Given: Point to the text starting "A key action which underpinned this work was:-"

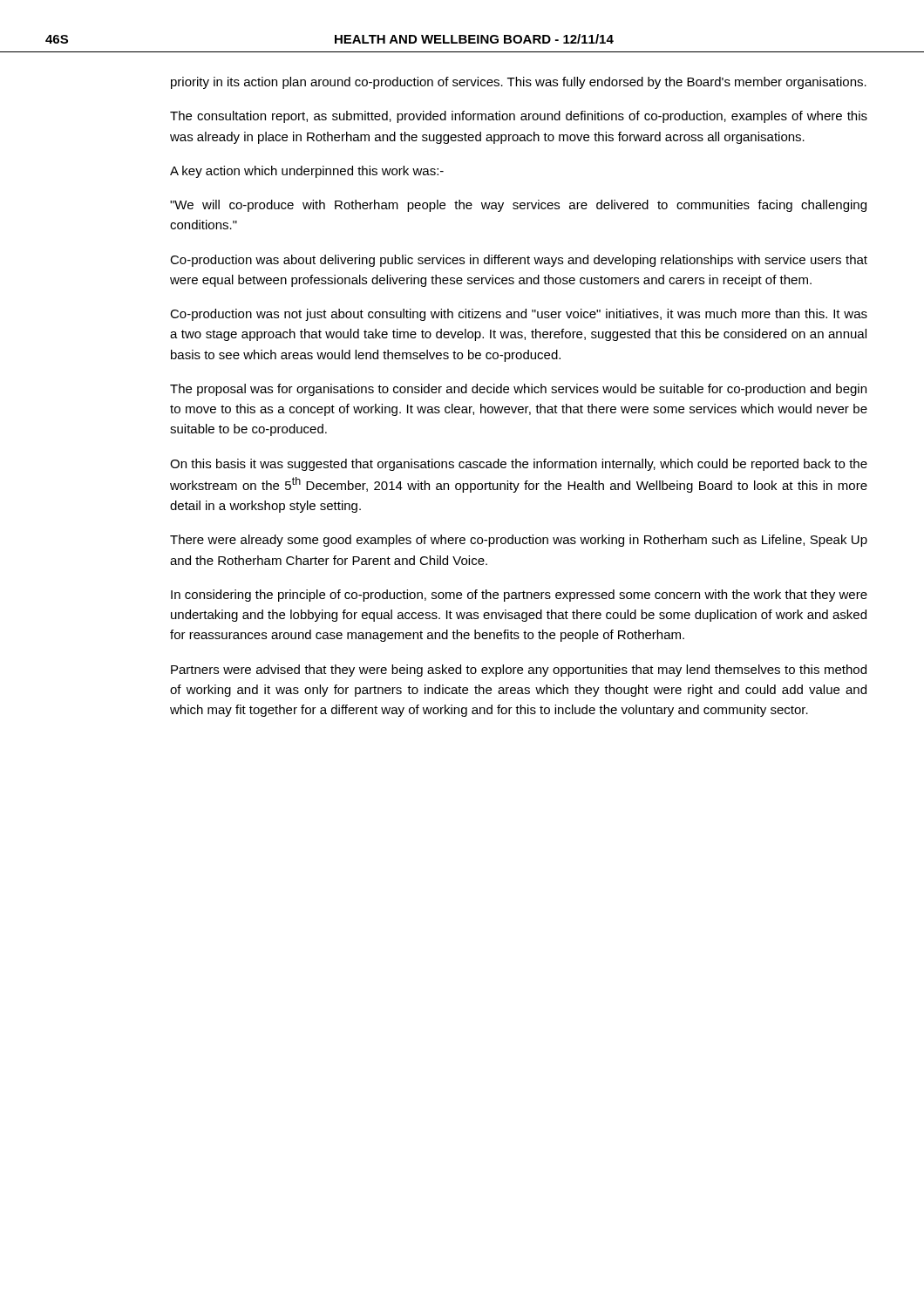Looking at the screenshot, I should pyautogui.click(x=307, y=170).
